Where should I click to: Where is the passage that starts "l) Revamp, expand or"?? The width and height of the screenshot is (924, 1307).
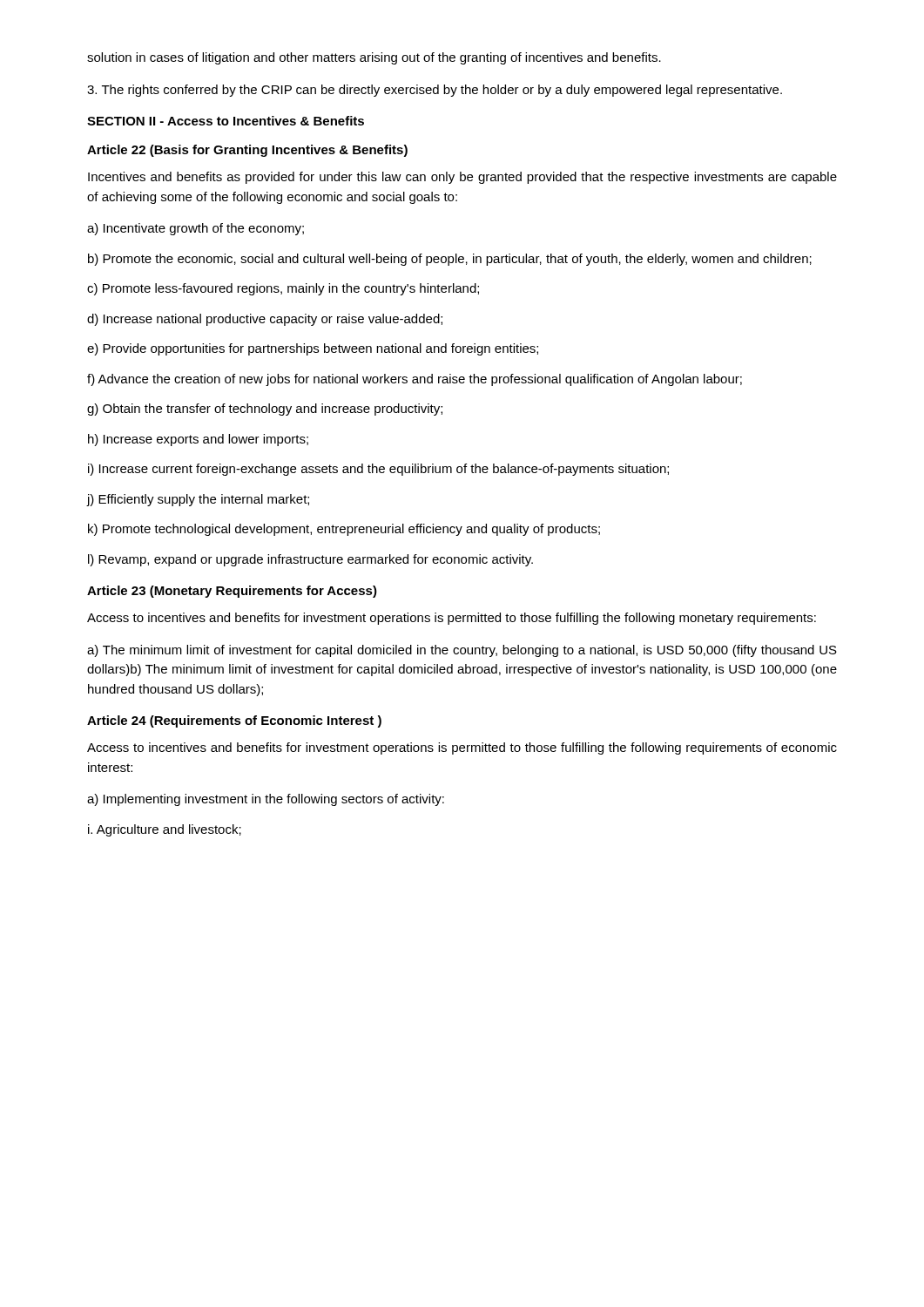coord(311,559)
